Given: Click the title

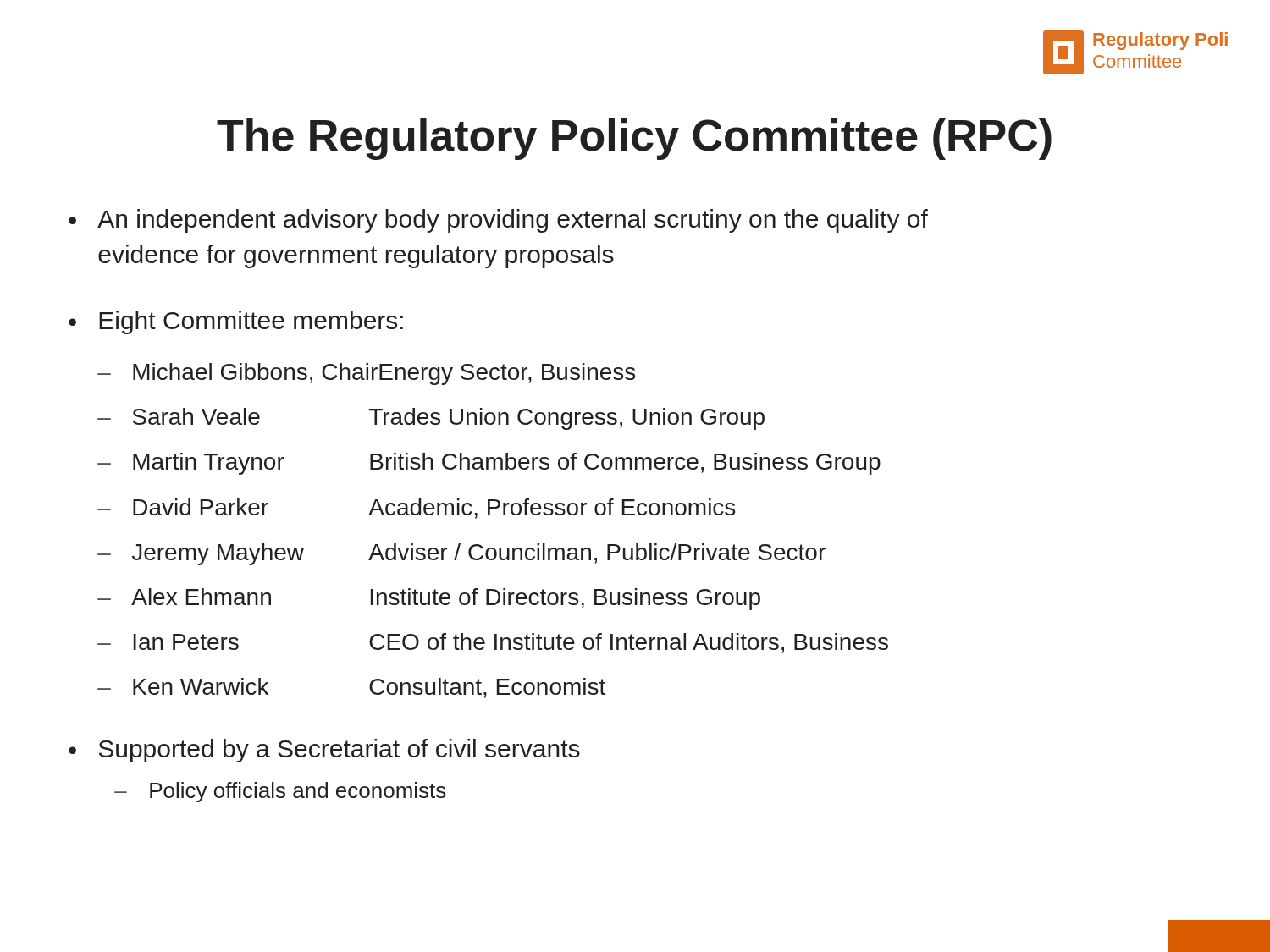Looking at the screenshot, I should tap(635, 135).
